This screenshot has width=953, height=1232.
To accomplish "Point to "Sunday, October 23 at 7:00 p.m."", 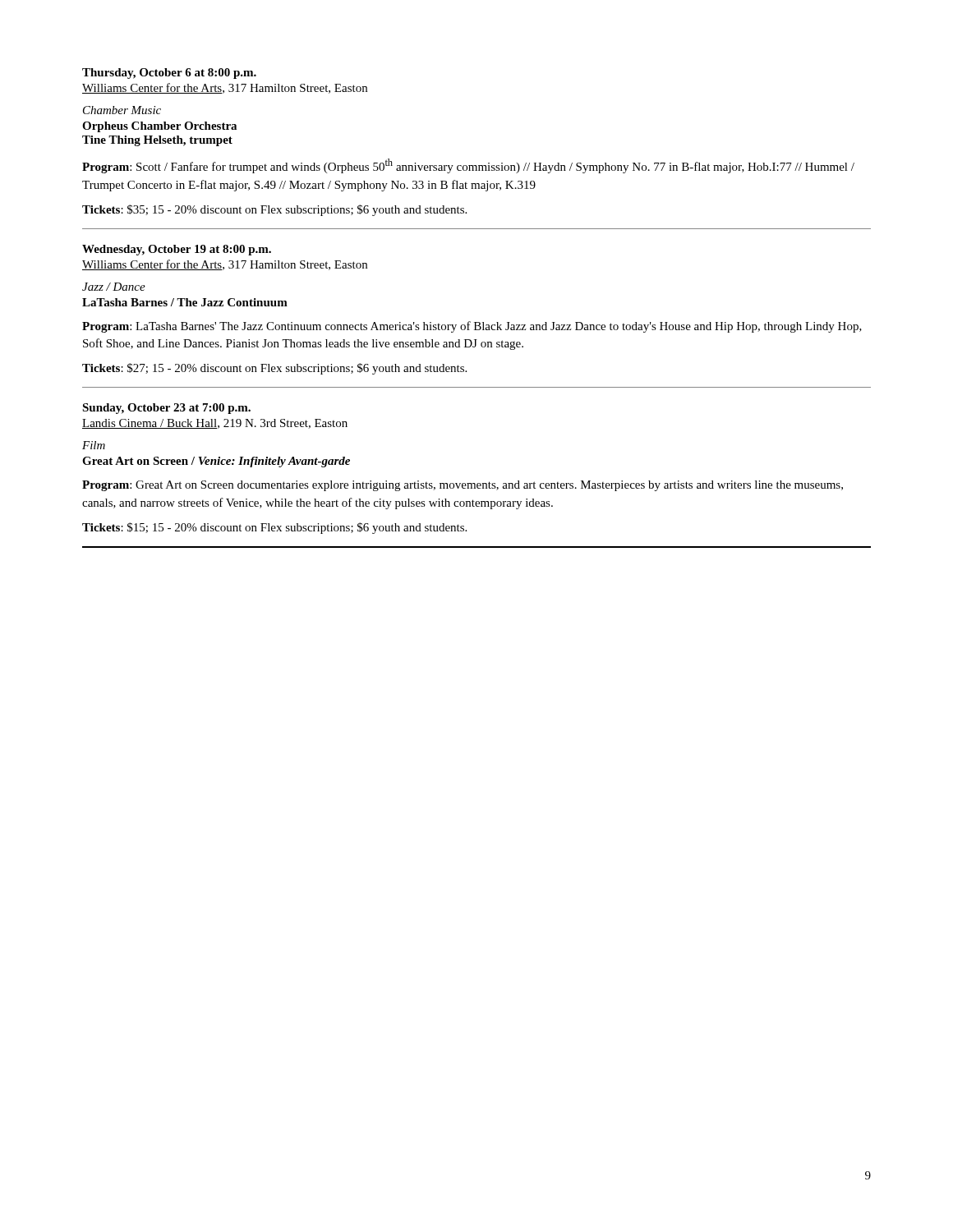I will [x=167, y=407].
